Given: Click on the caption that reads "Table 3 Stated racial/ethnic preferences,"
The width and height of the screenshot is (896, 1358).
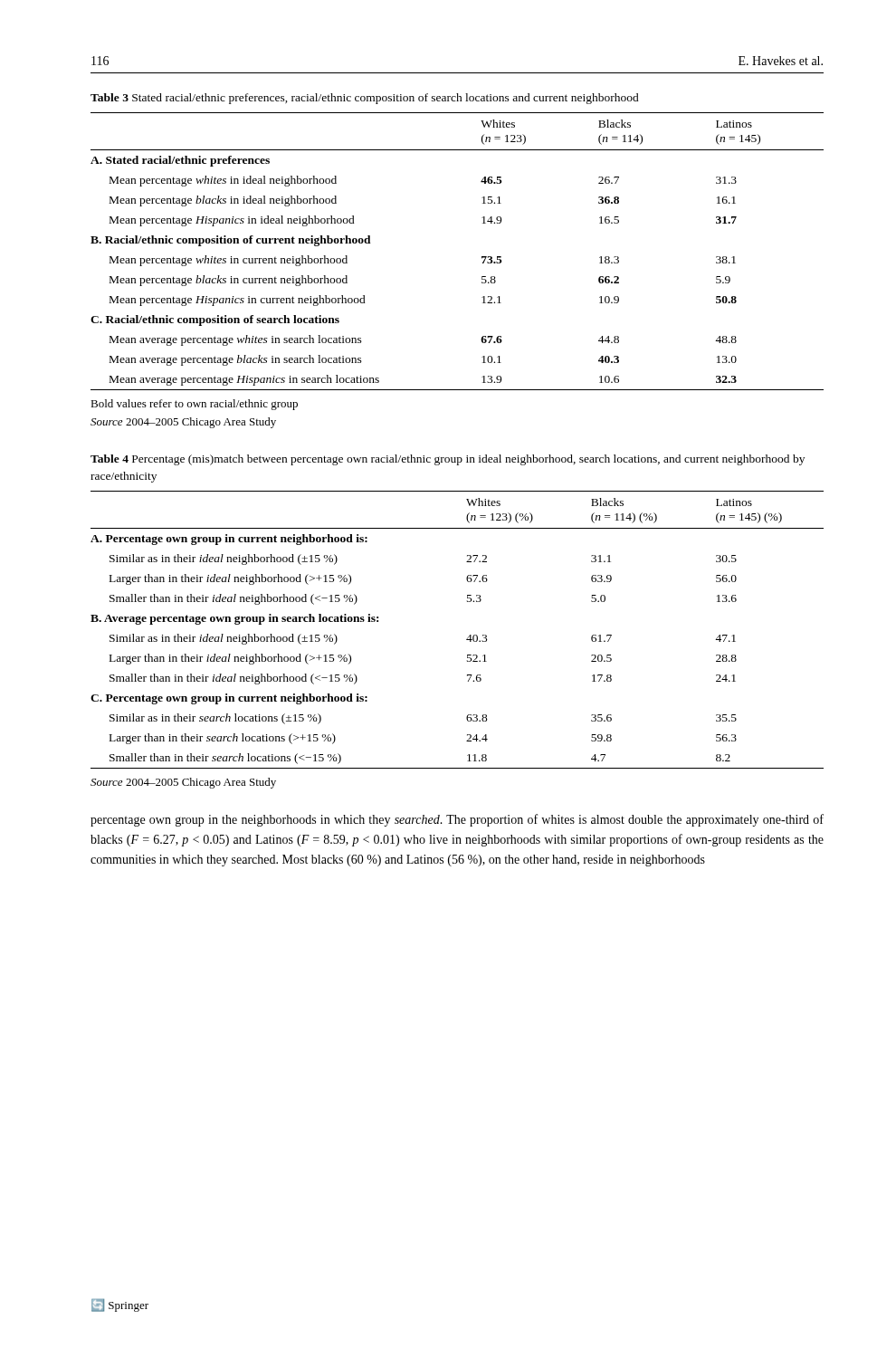Looking at the screenshot, I should pos(365,97).
